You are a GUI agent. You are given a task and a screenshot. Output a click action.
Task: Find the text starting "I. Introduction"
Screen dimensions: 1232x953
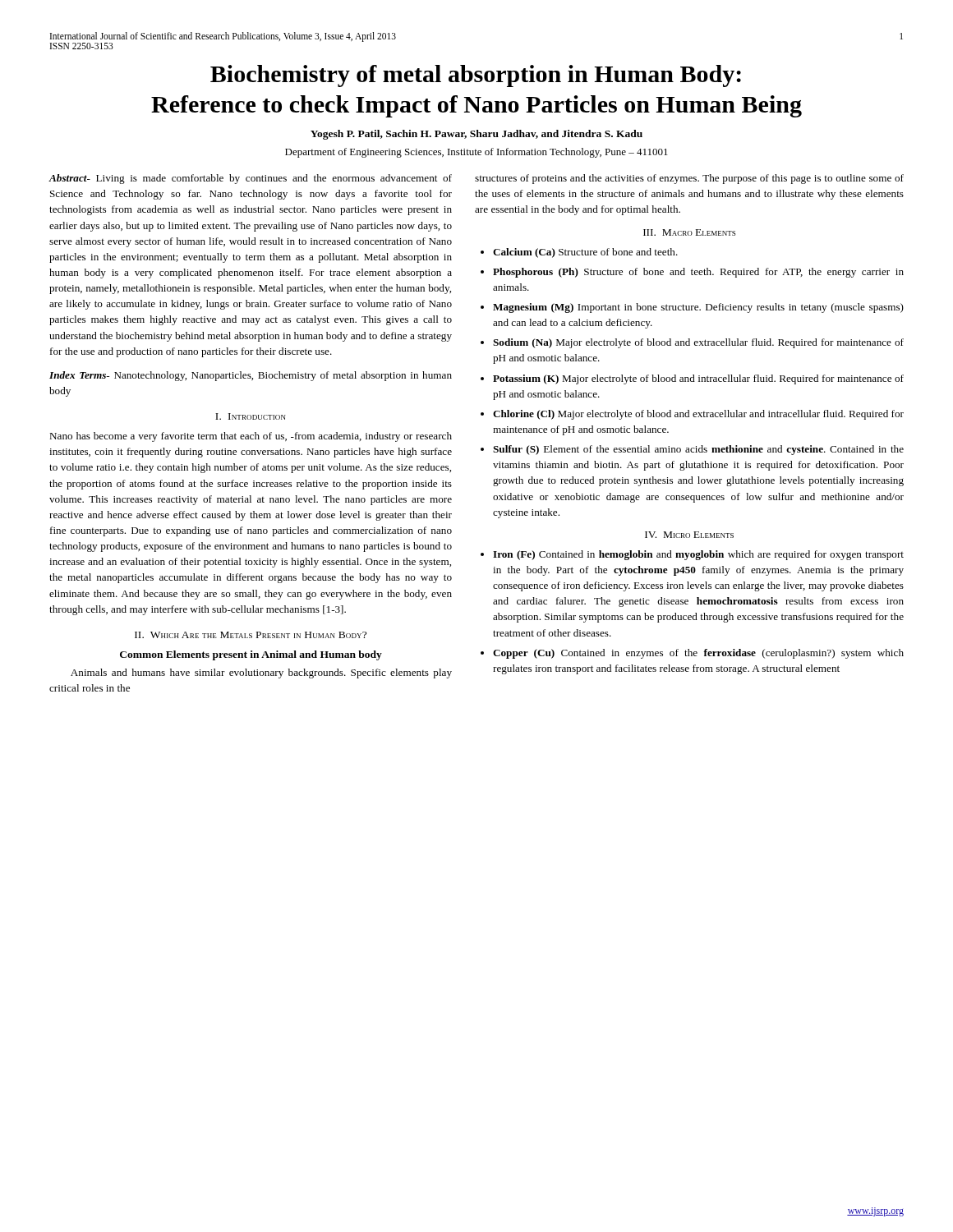coord(251,416)
